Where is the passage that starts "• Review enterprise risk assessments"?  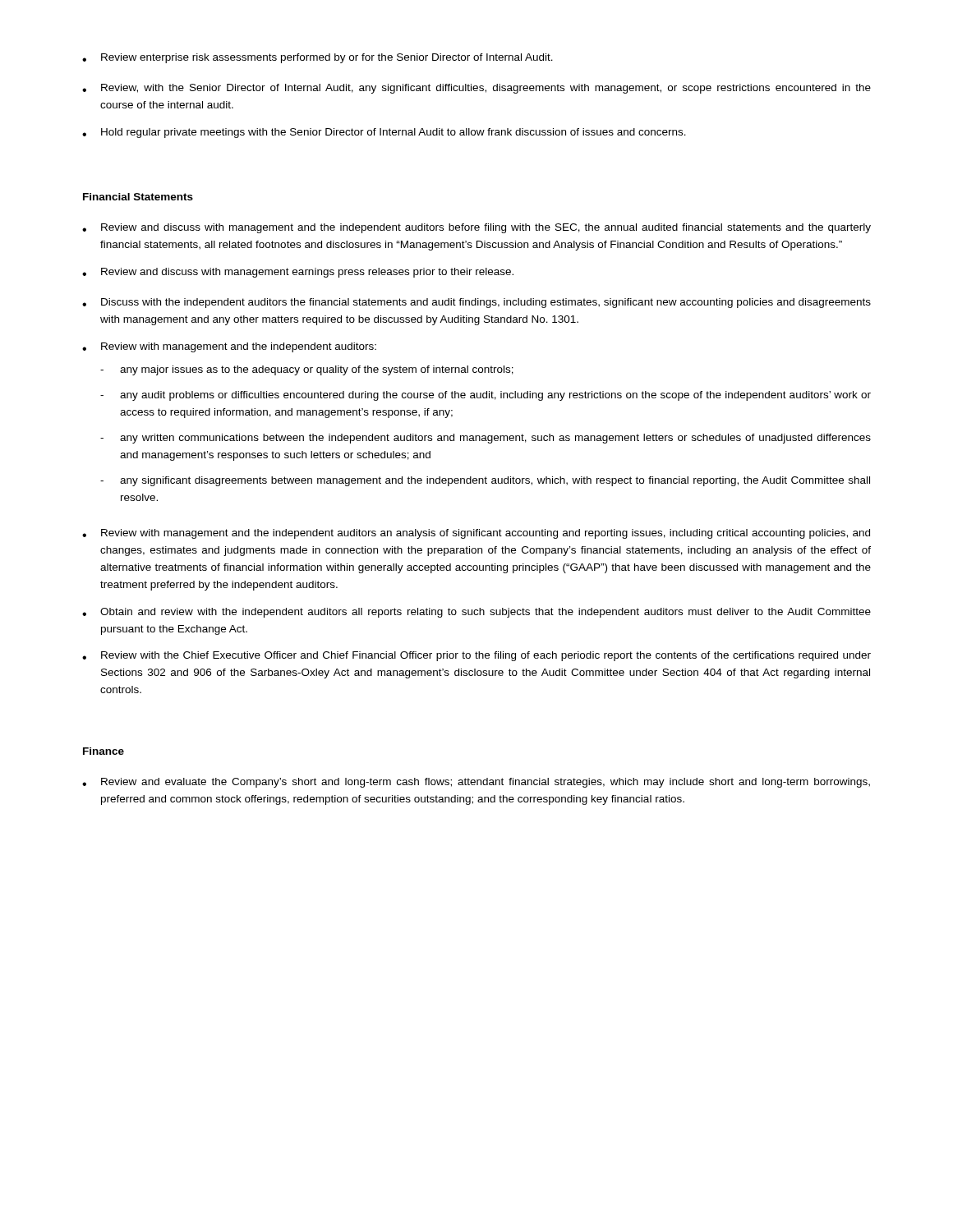(x=476, y=60)
